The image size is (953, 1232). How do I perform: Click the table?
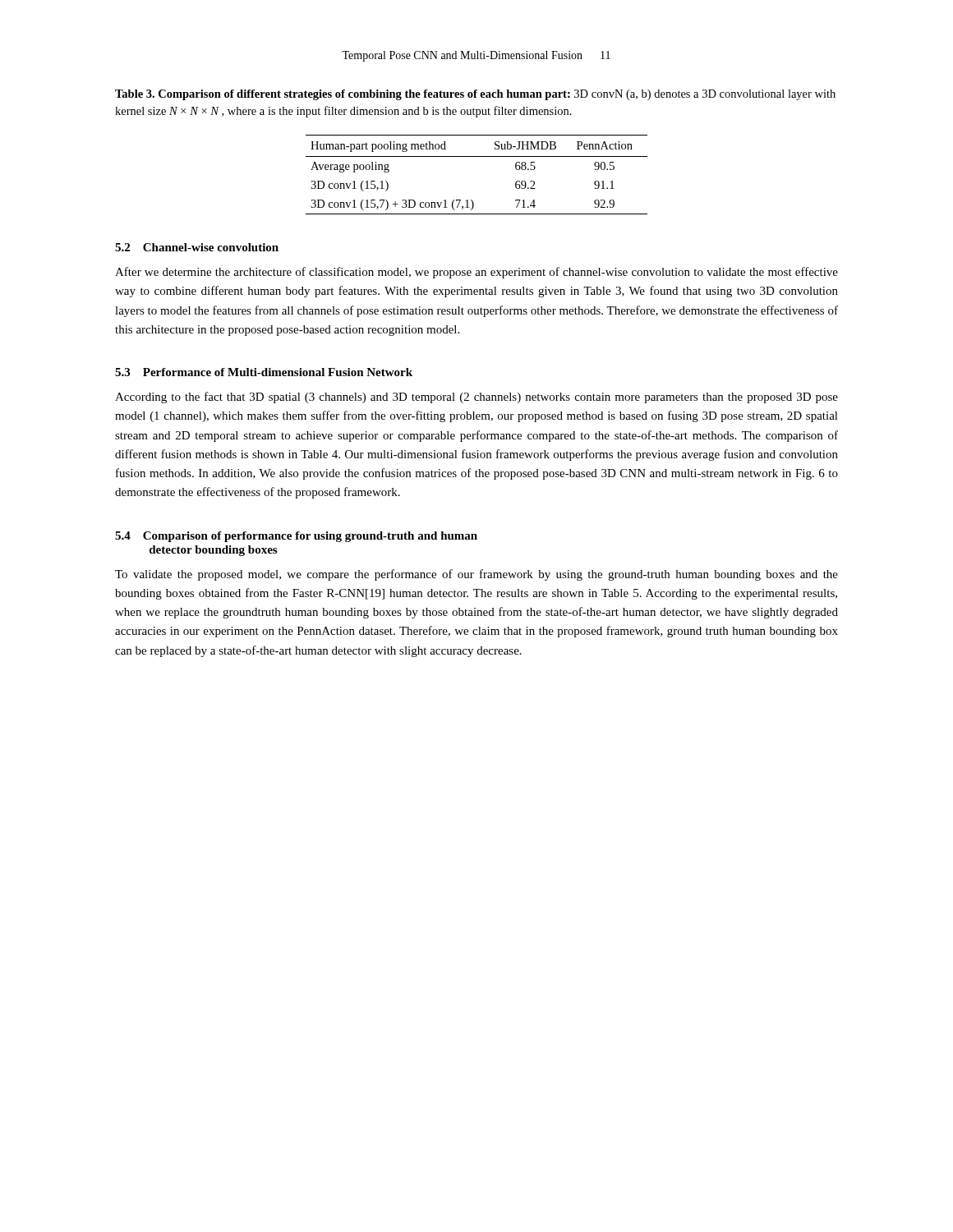(476, 175)
